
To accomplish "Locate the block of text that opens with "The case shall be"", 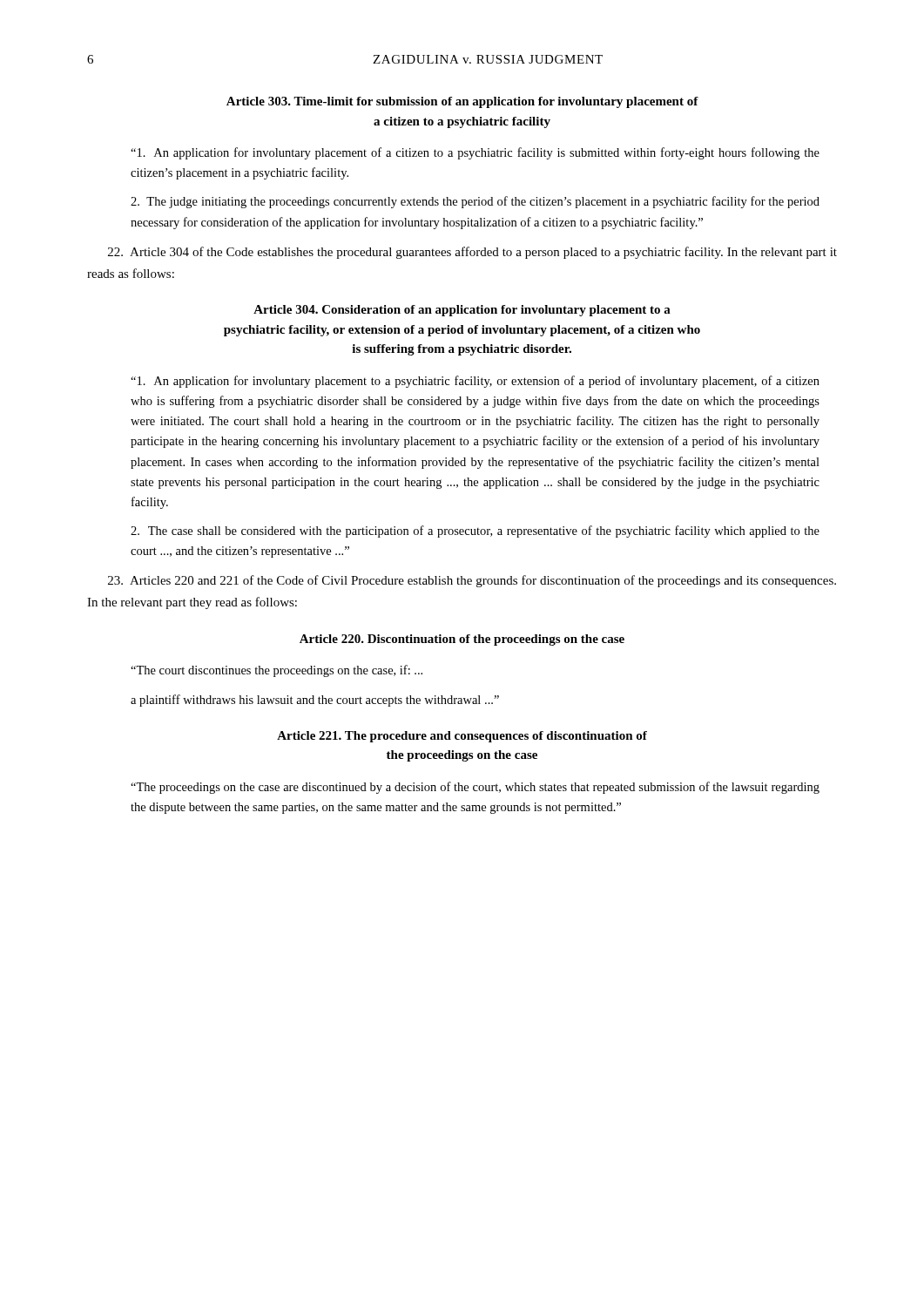I will point(475,541).
